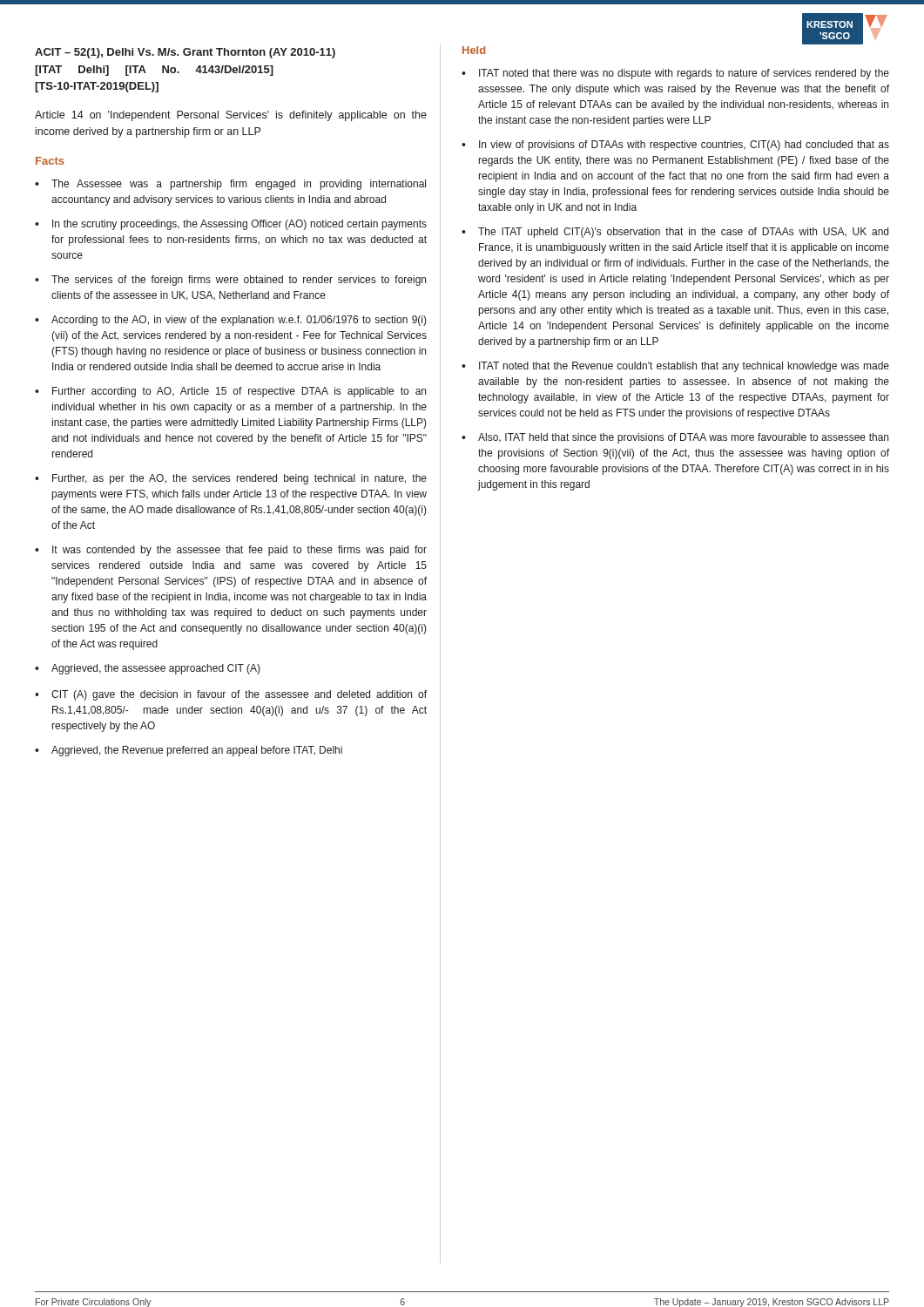
Task: Point to the text starting "• Further according to"
Action: coord(231,423)
